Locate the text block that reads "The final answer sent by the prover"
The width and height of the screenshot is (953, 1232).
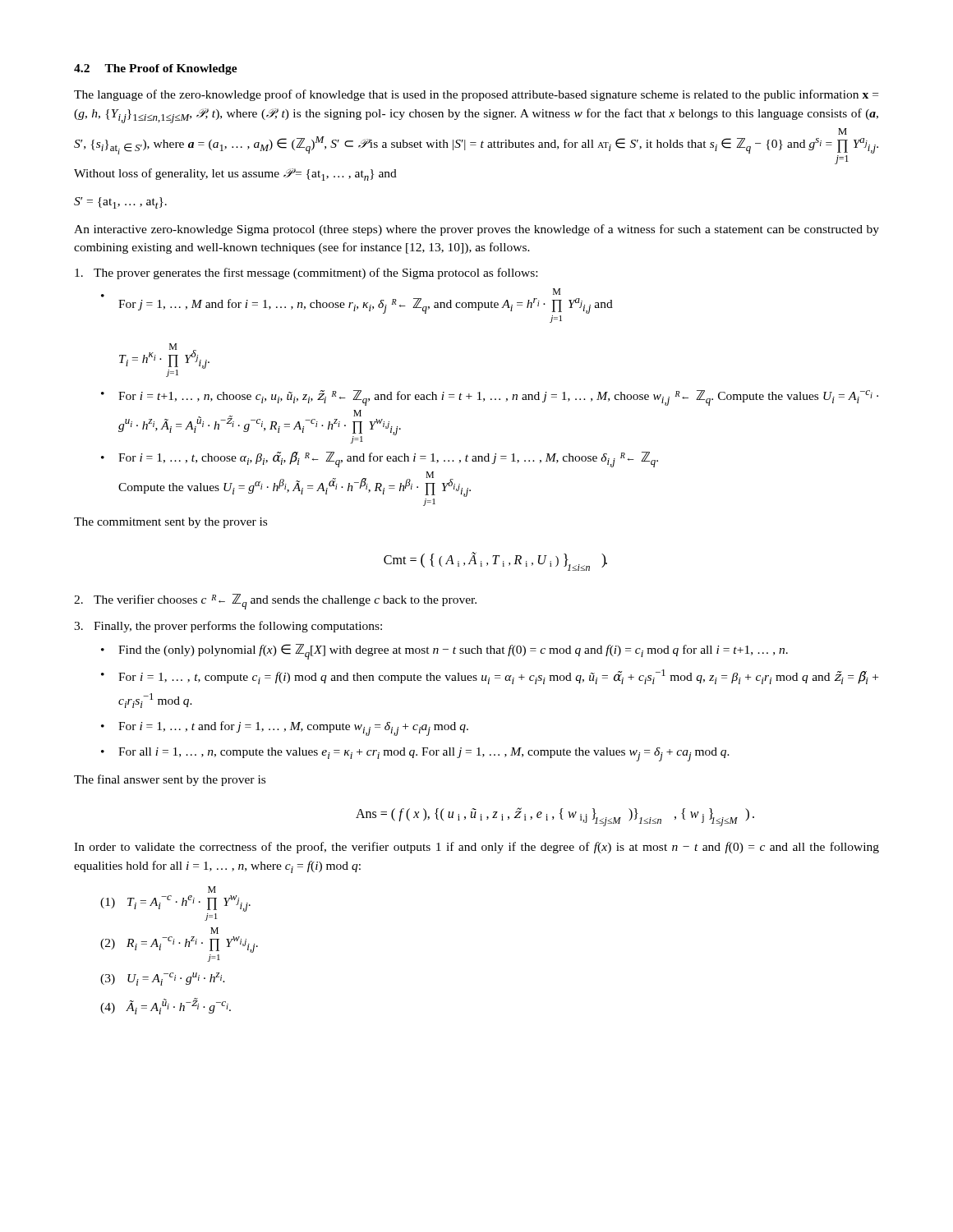(170, 780)
